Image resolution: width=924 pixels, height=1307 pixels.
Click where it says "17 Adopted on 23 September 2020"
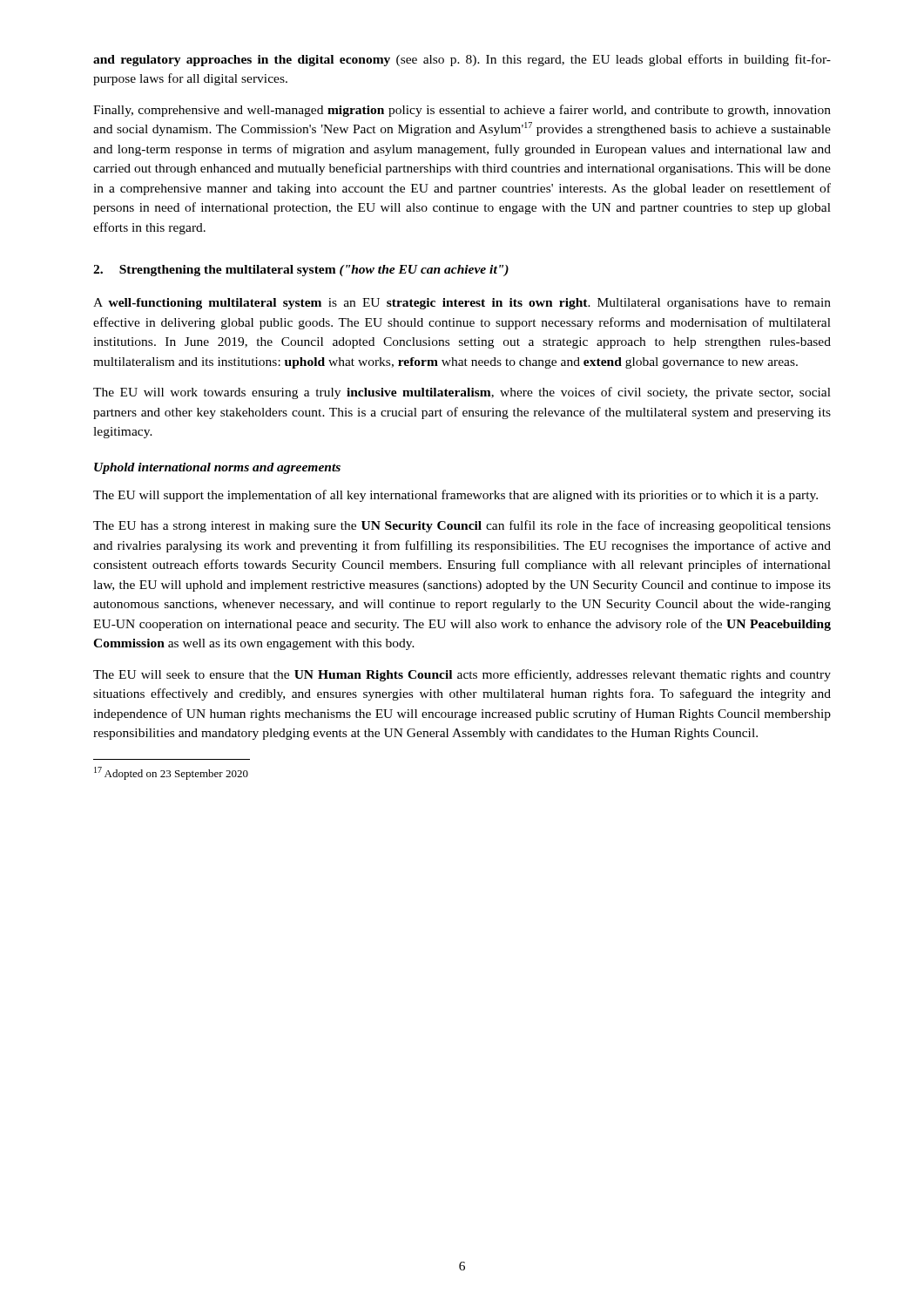(x=172, y=769)
